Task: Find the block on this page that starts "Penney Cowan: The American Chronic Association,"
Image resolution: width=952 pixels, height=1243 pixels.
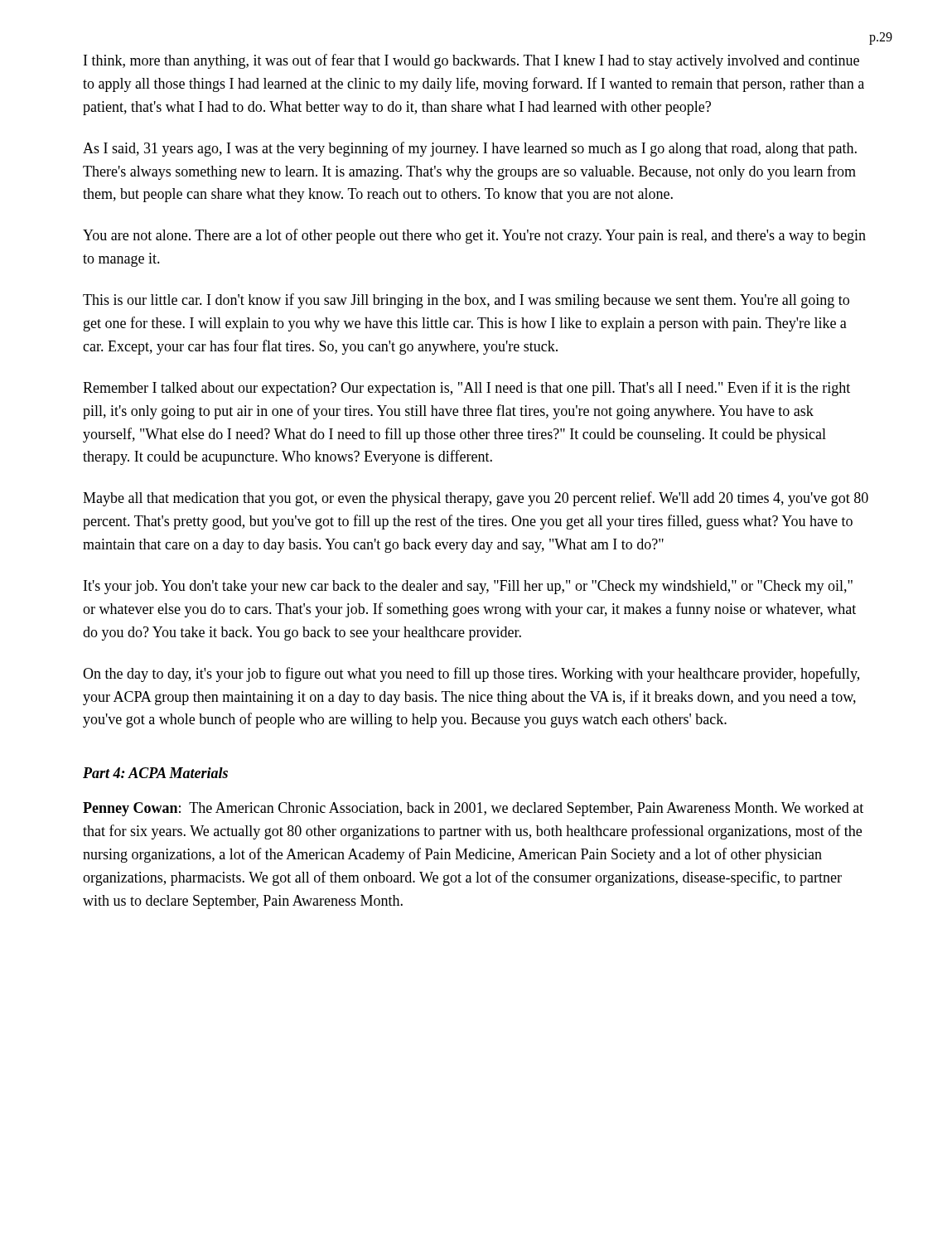Action: (x=473, y=855)
